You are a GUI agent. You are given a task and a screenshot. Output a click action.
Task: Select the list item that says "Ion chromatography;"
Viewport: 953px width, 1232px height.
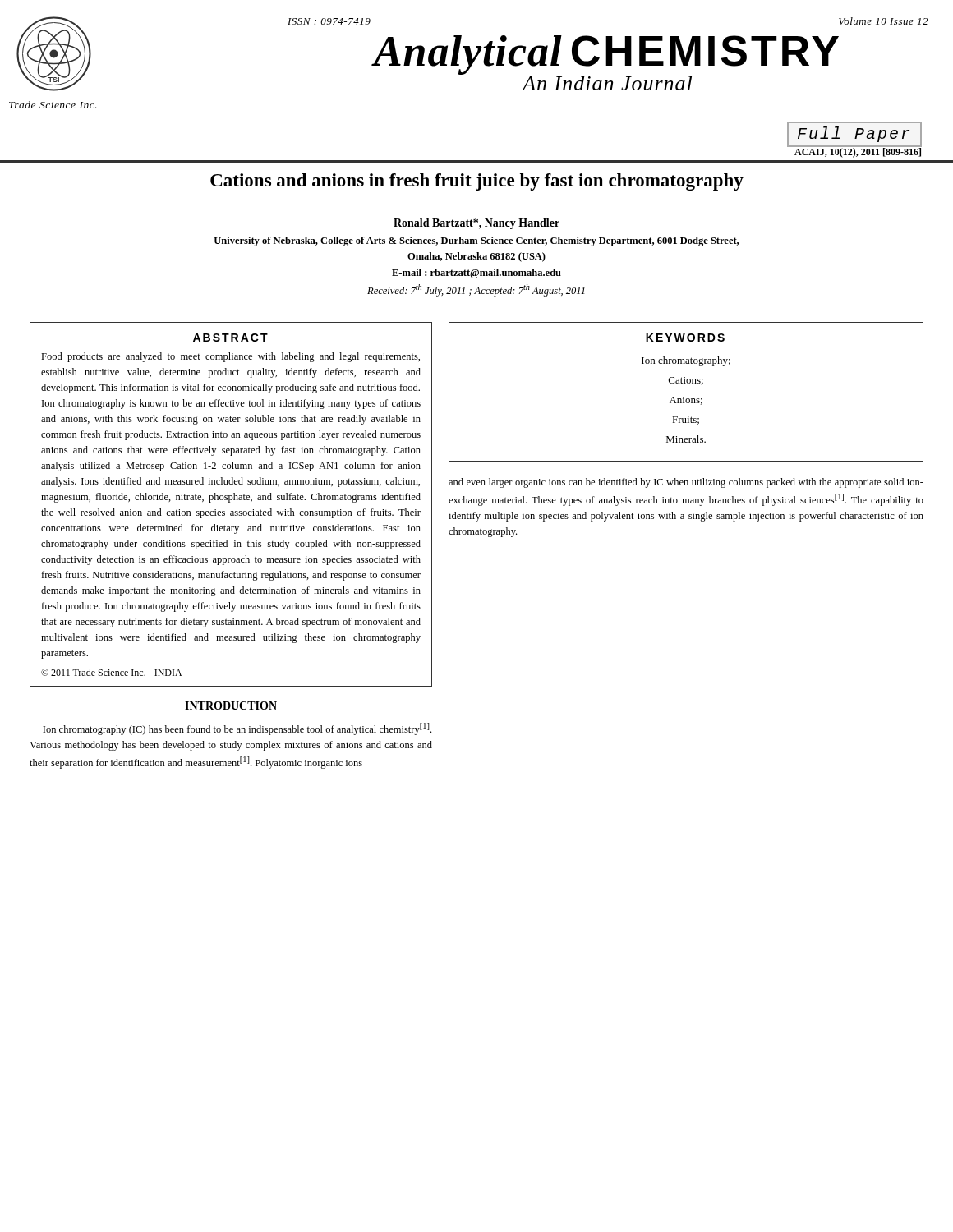tap(686, 360)
